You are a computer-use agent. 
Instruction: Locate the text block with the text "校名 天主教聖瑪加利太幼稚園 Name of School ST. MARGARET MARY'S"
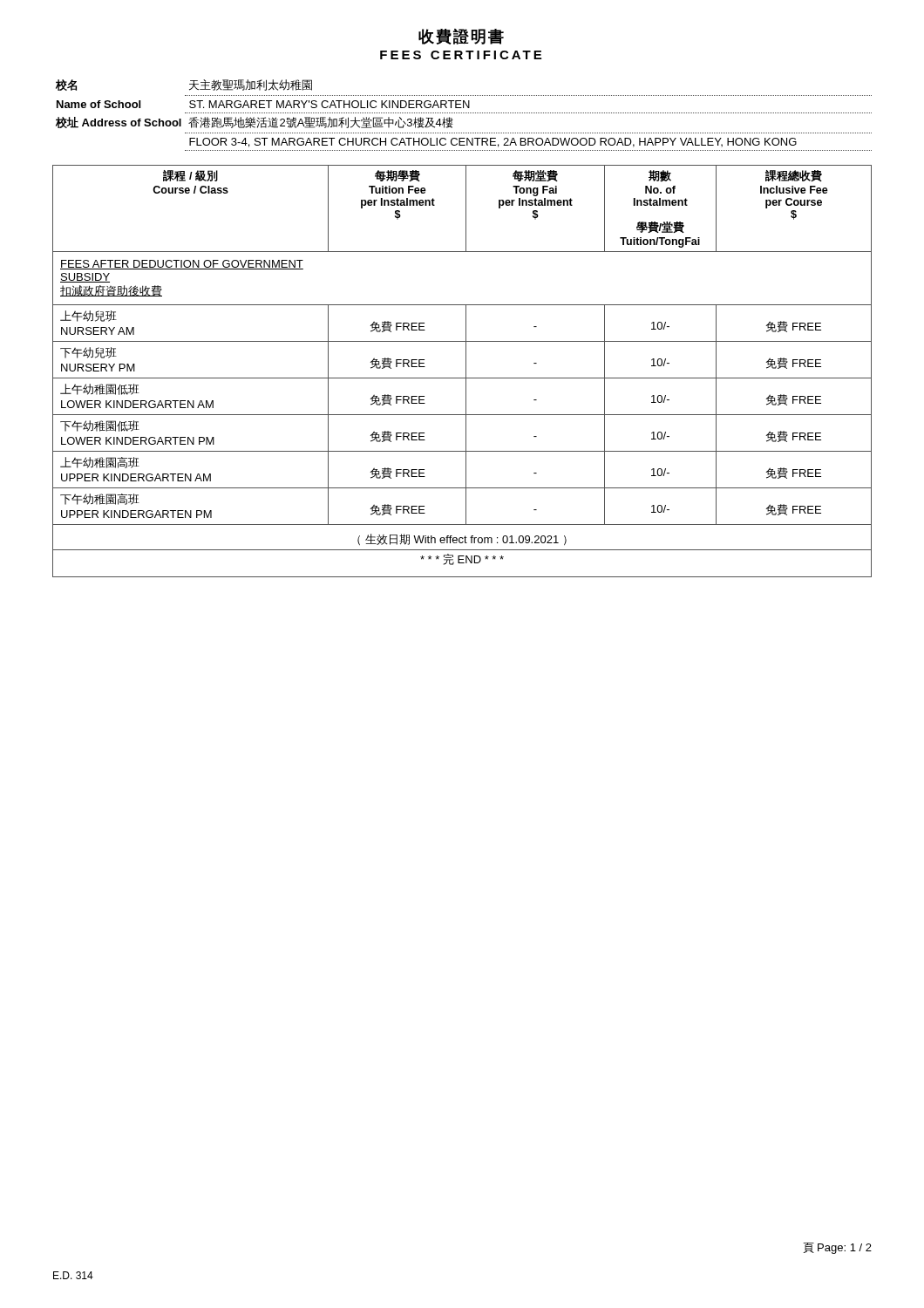(x=462, y=113)
